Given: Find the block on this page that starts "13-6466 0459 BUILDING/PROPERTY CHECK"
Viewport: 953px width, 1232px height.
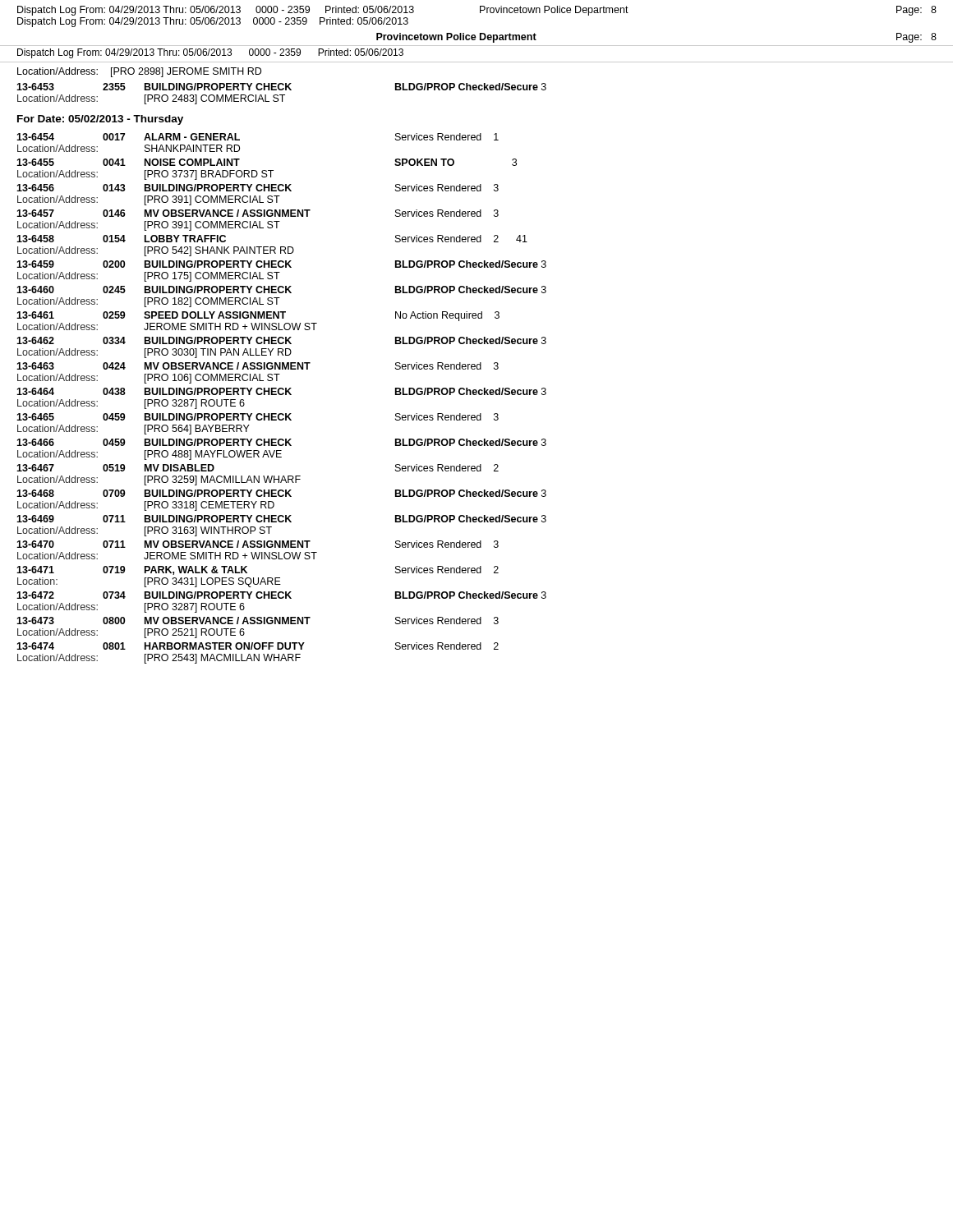Looking at the screenshot, I should tap(476, 448).
